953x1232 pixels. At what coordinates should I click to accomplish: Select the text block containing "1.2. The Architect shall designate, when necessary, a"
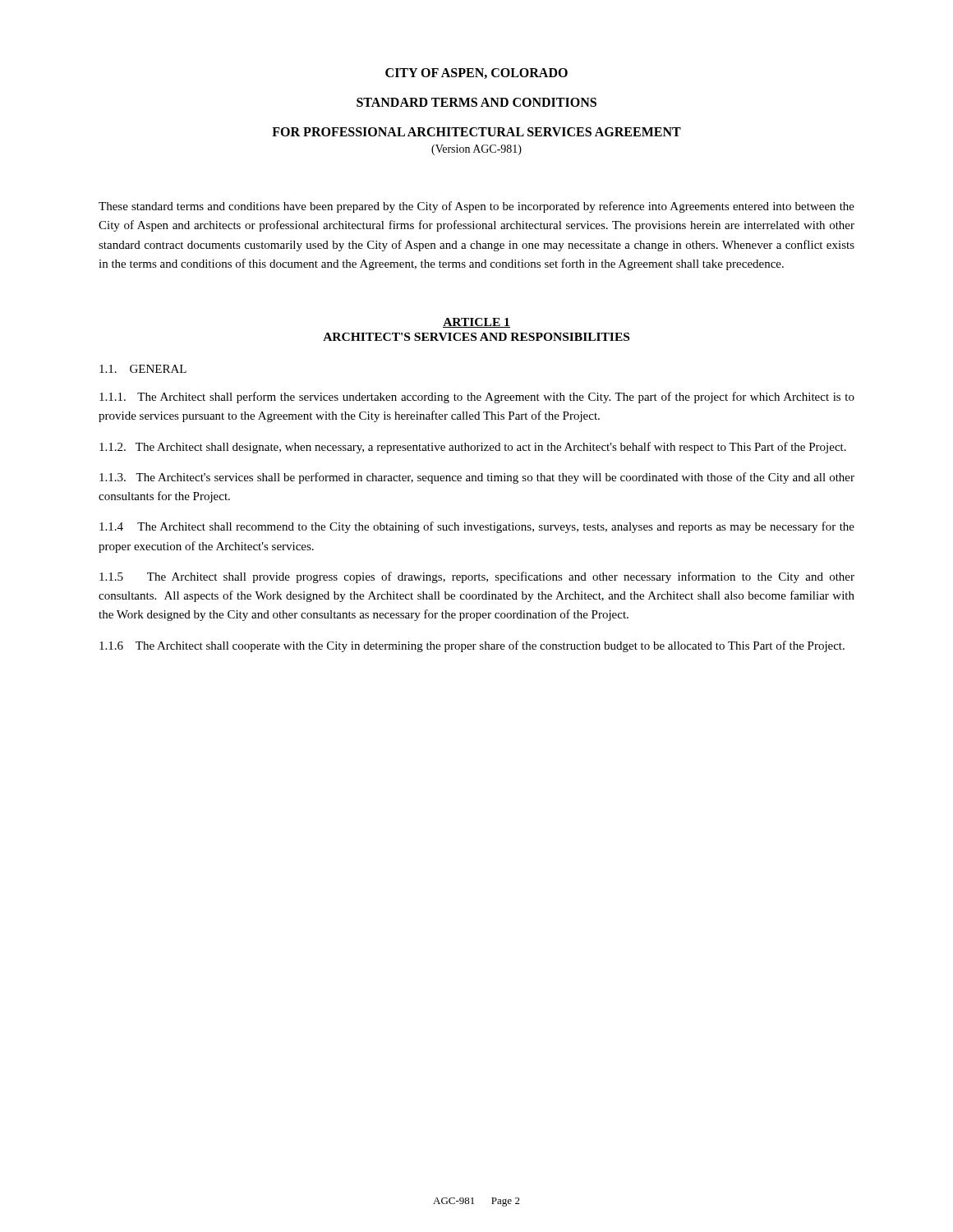[473, 446]
